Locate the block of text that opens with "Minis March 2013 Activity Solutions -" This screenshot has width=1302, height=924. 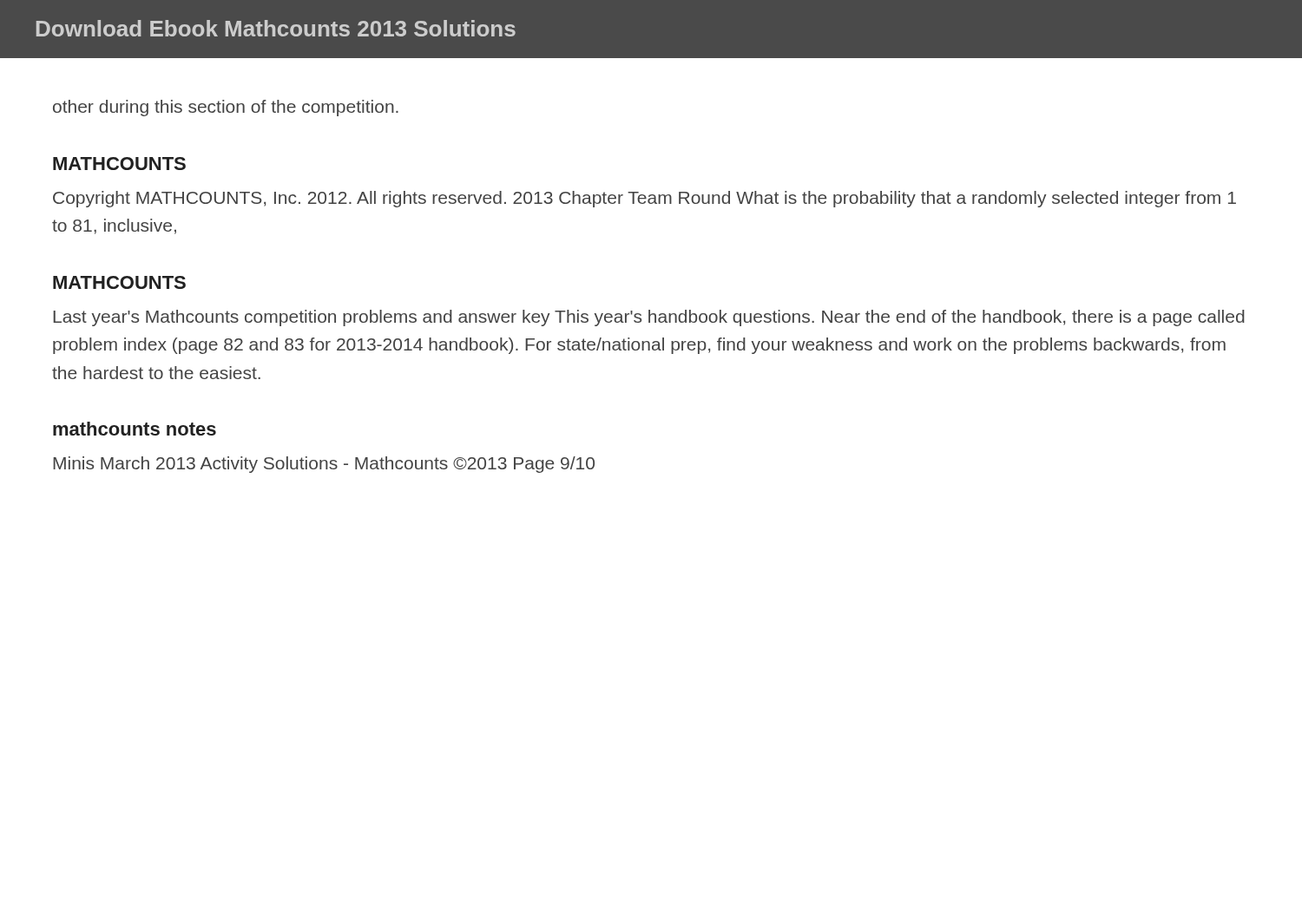(324, 463)
